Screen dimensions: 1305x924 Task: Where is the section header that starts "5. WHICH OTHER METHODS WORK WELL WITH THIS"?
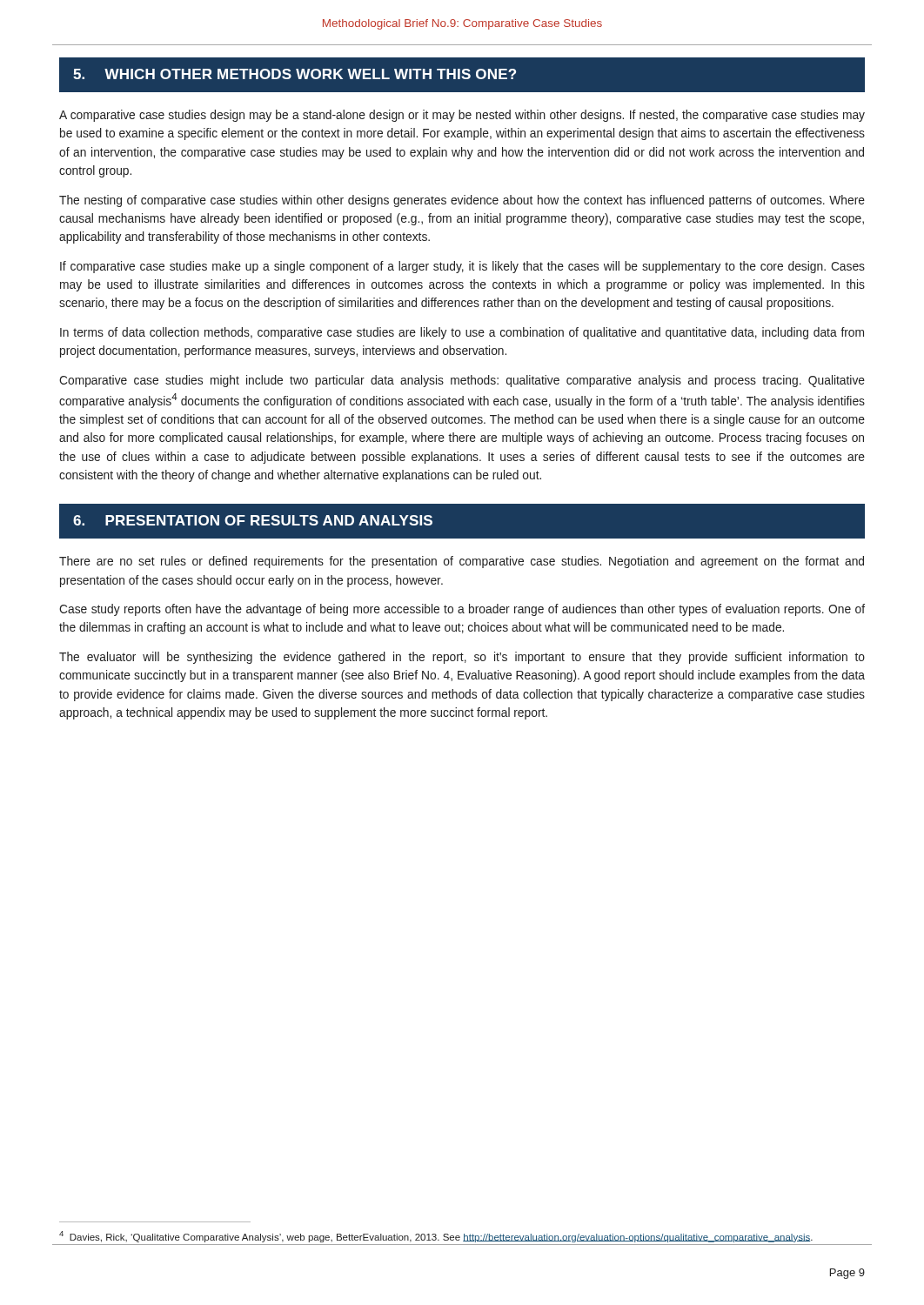(x=295, y=75)
